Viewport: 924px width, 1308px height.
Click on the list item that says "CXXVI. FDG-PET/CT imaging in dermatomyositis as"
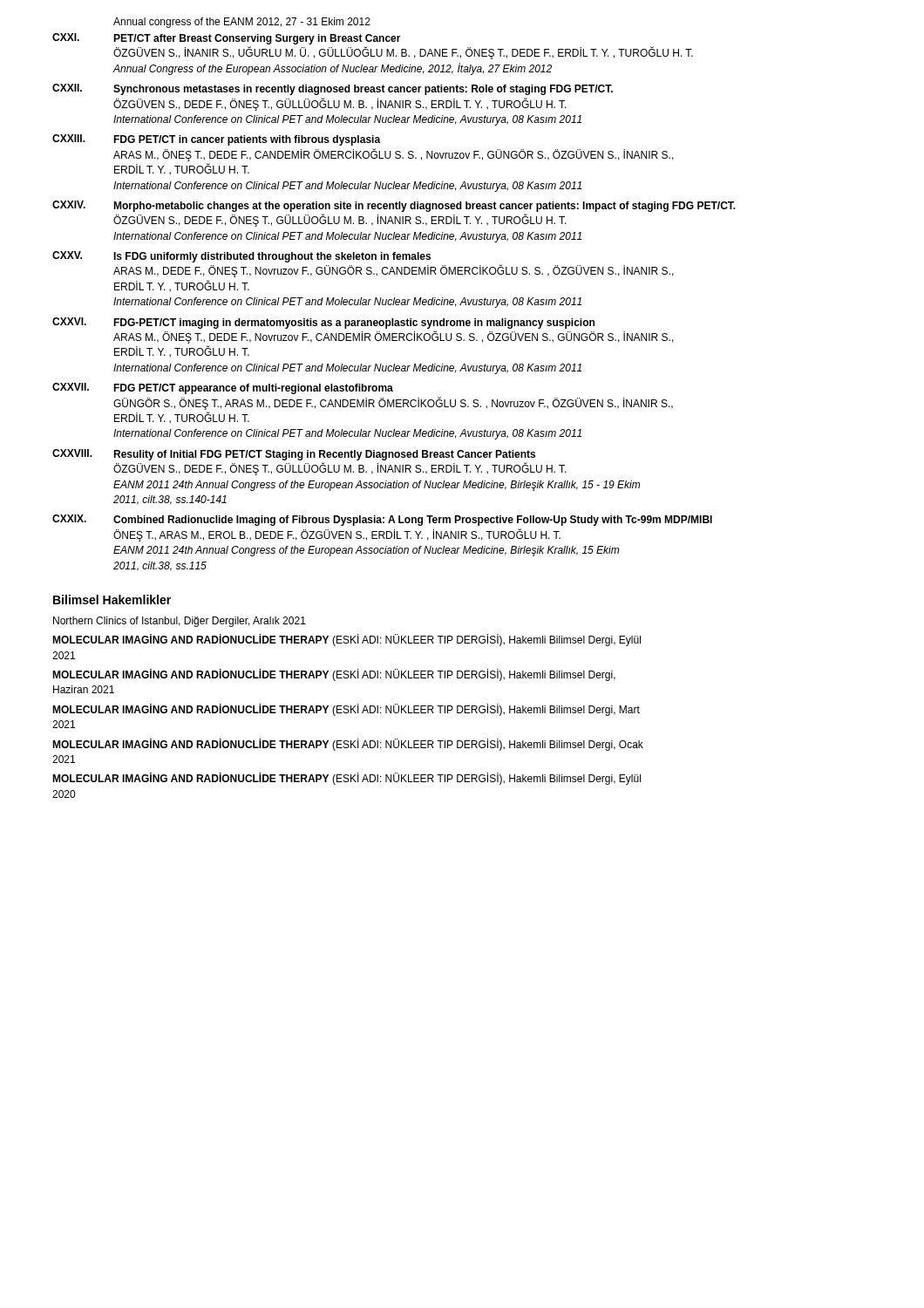pyautogui.click(x=471, y=346)
